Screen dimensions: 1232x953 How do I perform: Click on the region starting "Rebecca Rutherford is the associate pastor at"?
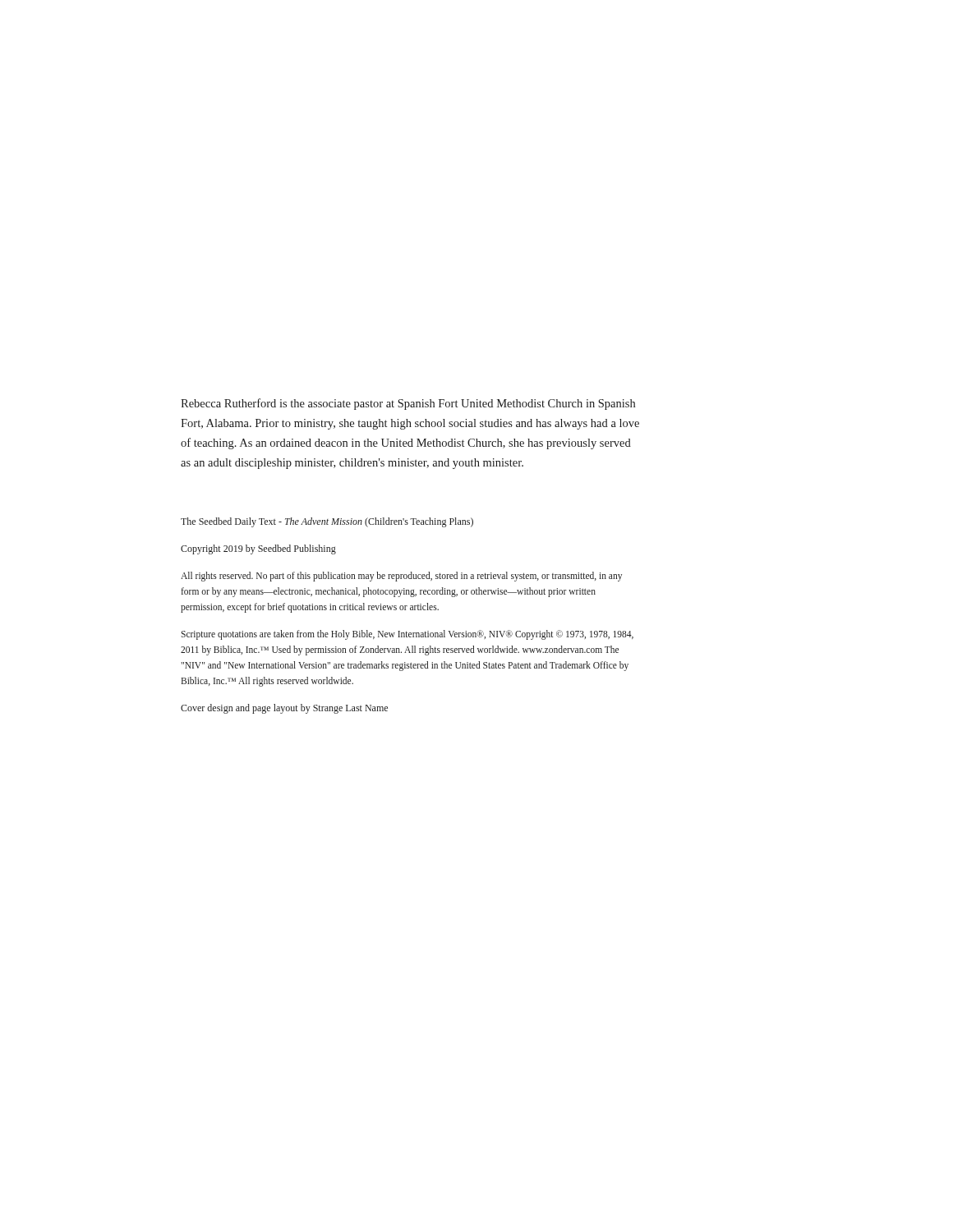tap(410, 433)
